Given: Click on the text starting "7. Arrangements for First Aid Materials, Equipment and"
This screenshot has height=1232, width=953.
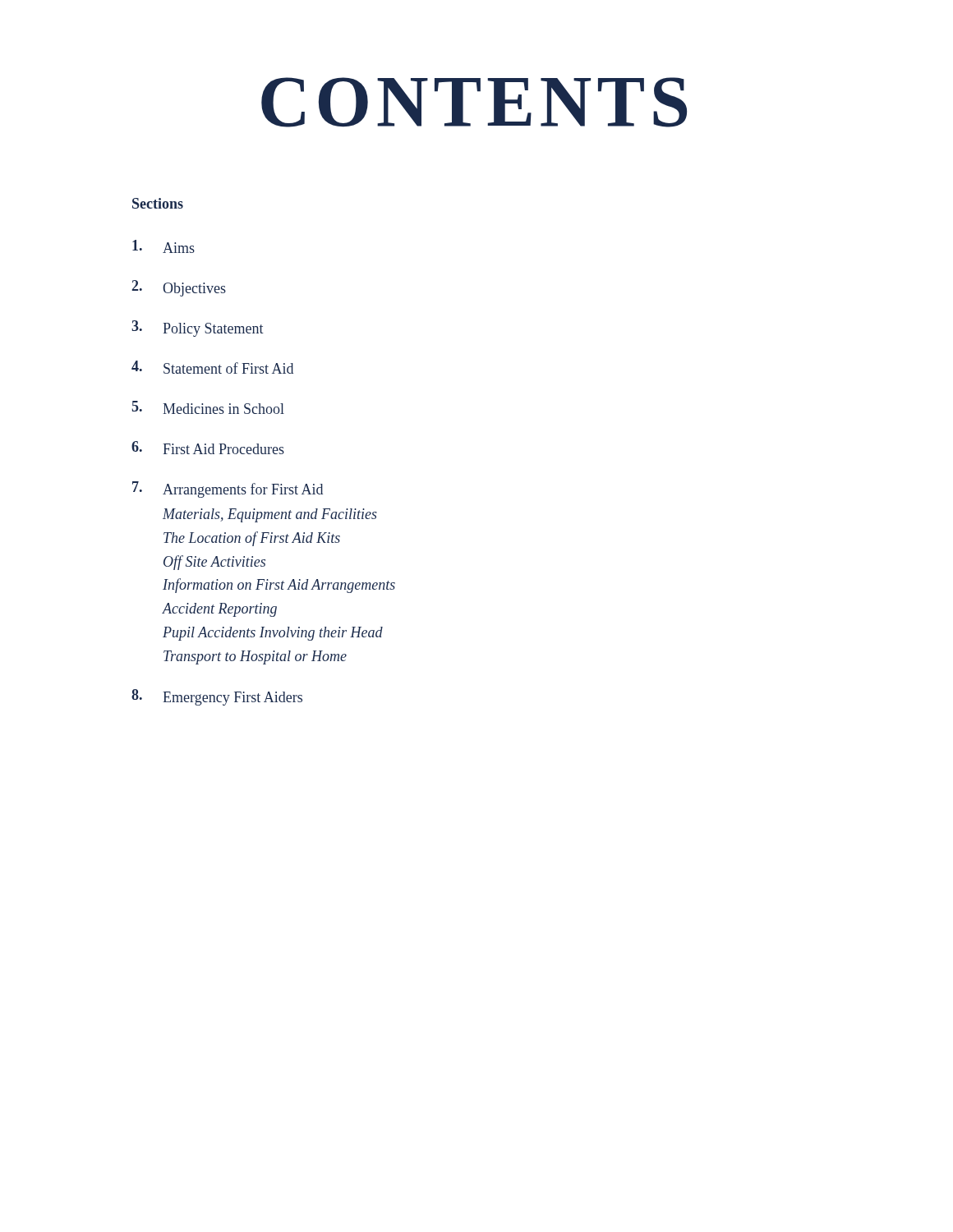Looking at the screenshot, I should click(263, 574).
